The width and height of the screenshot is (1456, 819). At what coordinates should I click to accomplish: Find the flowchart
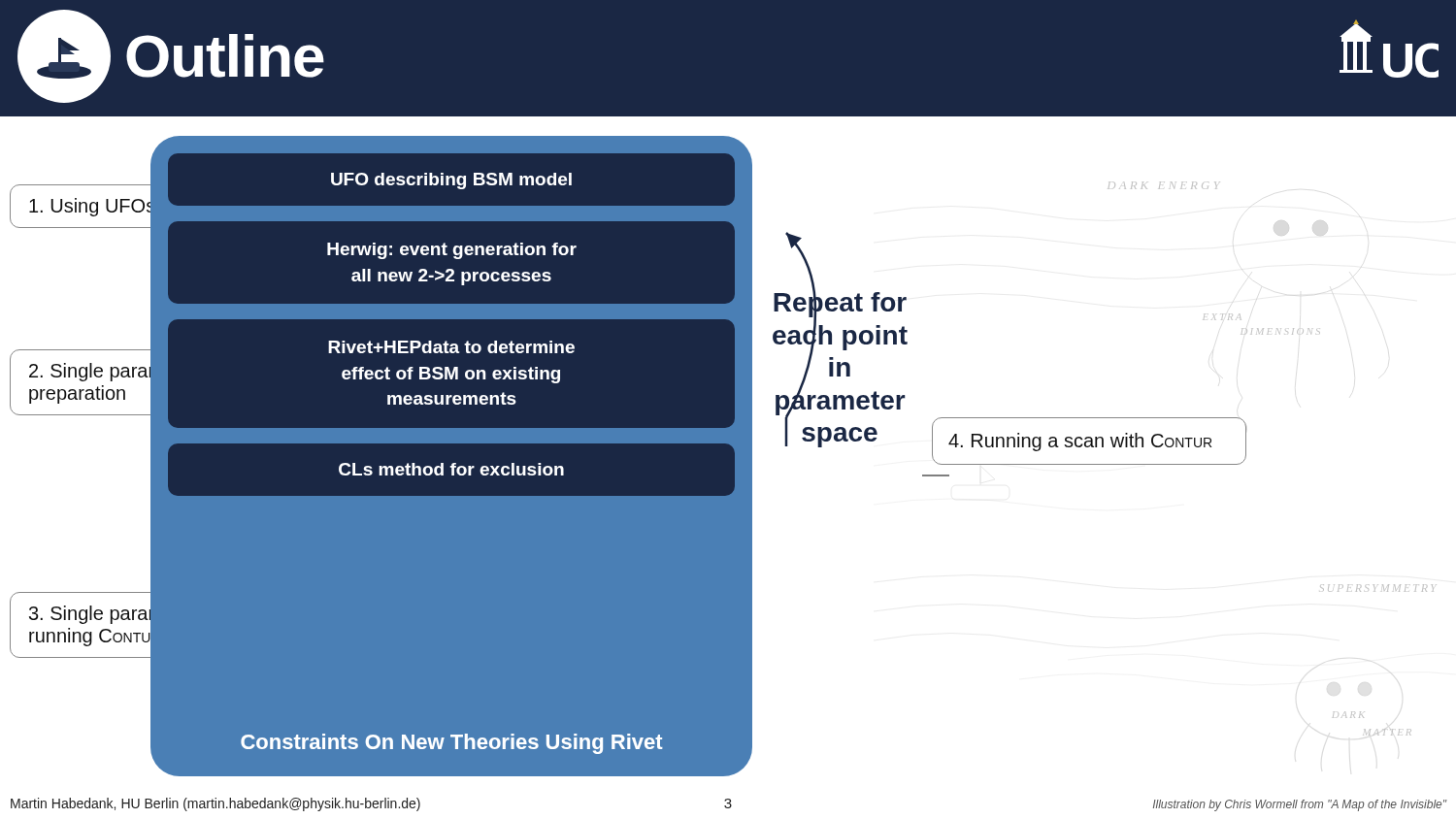click(x=451, y=456)
